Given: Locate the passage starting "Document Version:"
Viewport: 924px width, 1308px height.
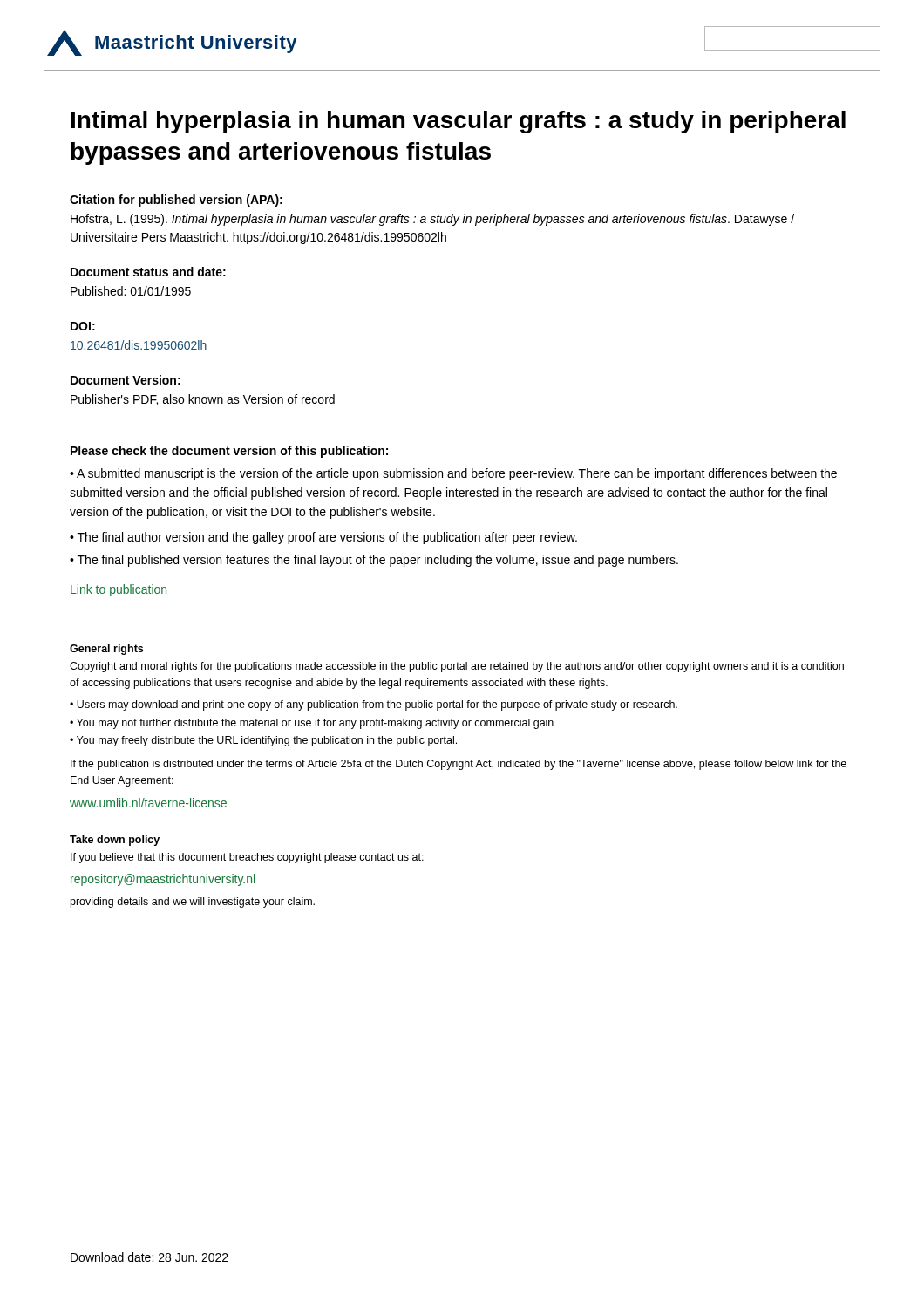Looking at the screenshot, I should click(x=125, y=380).
